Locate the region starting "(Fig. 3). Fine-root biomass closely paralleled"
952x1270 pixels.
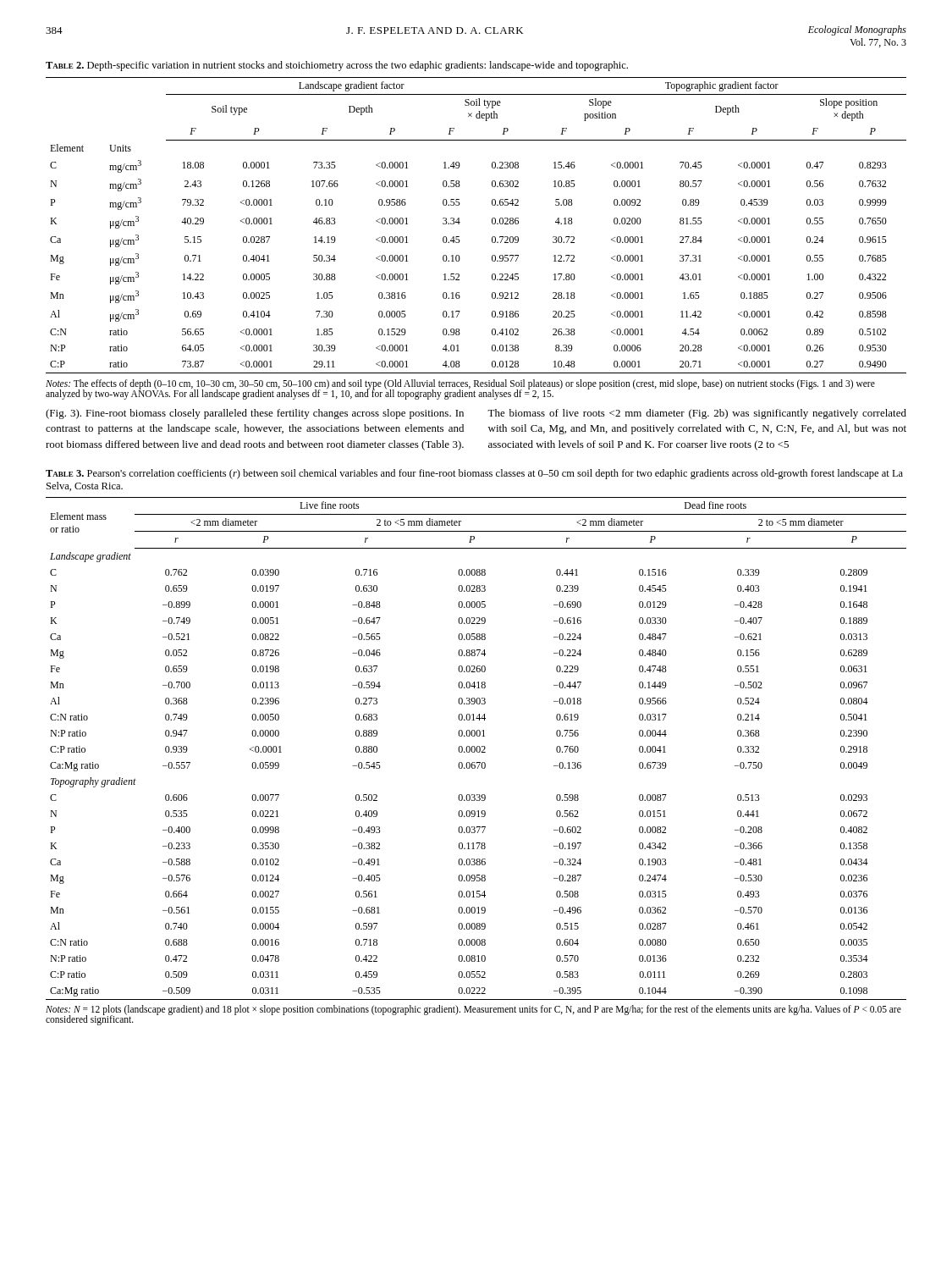coord(262,414)
